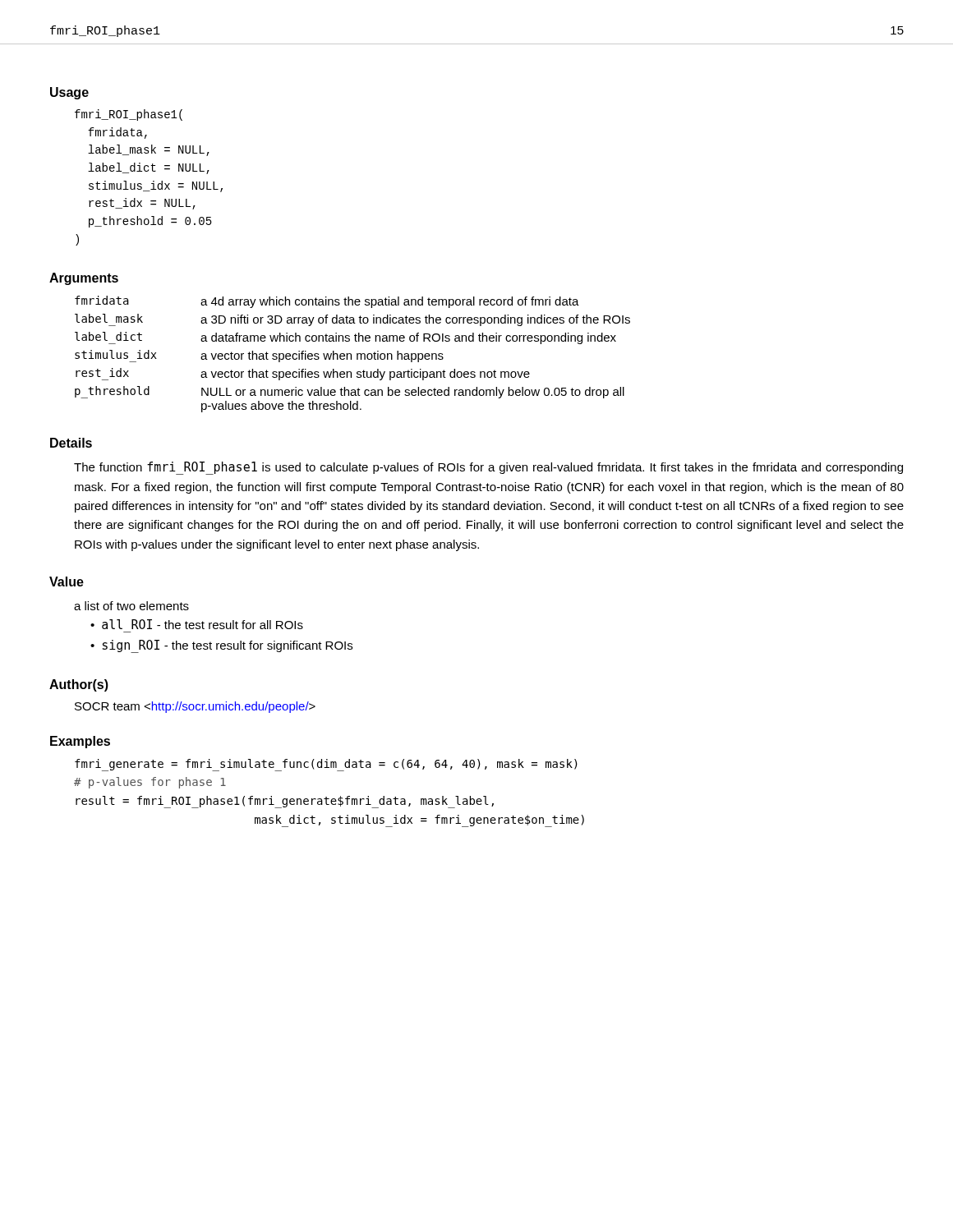
Task: Find the text starting "•all_ROI - the test result"
Action: pyautogui.click(x=197, y=625)
